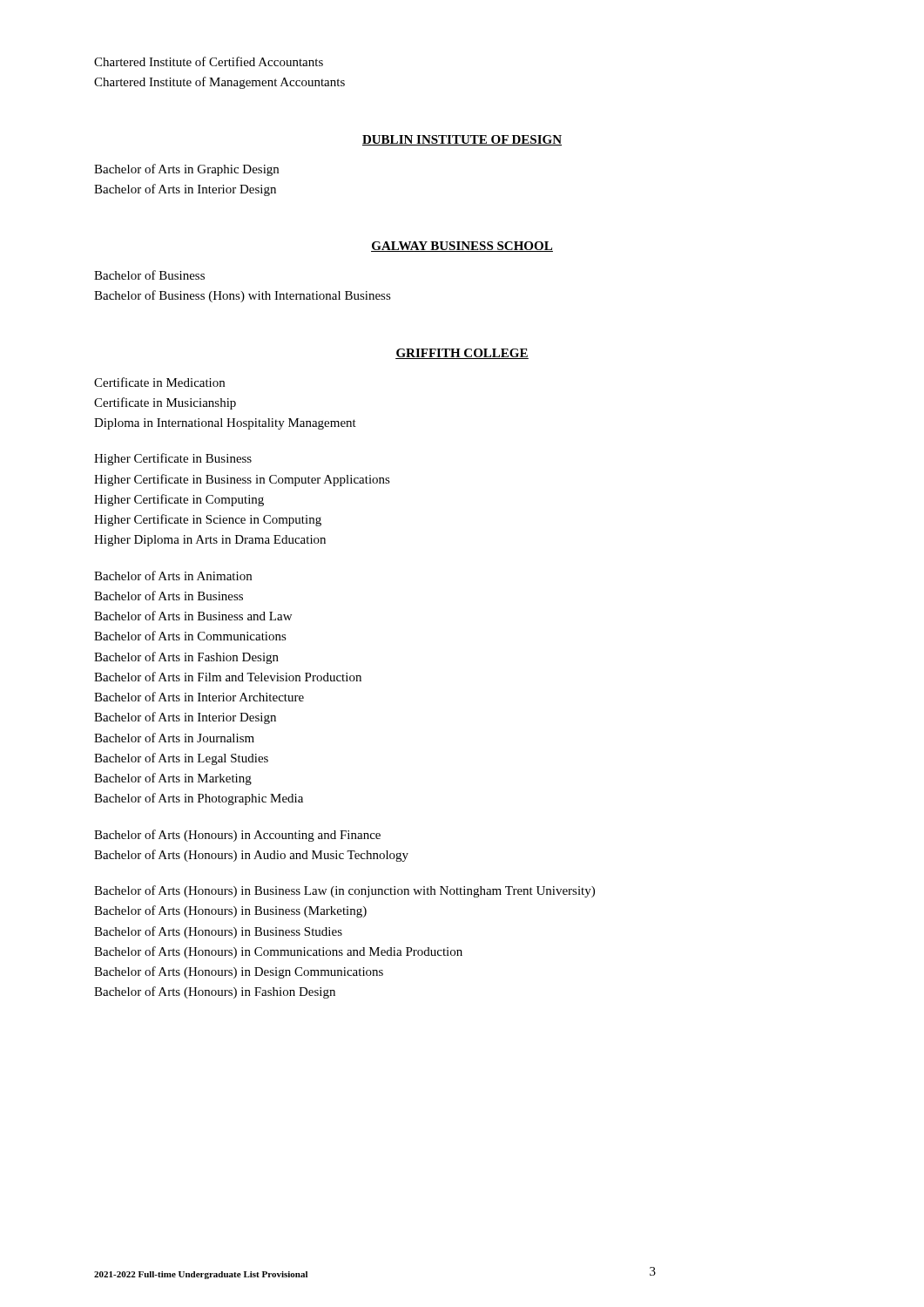Locate the block of text that opens with "Bachelor of Business Bachelor of Business"
Image resolution: width=924 pixels, height=1307 pixels.
click(x=242, y=285)
